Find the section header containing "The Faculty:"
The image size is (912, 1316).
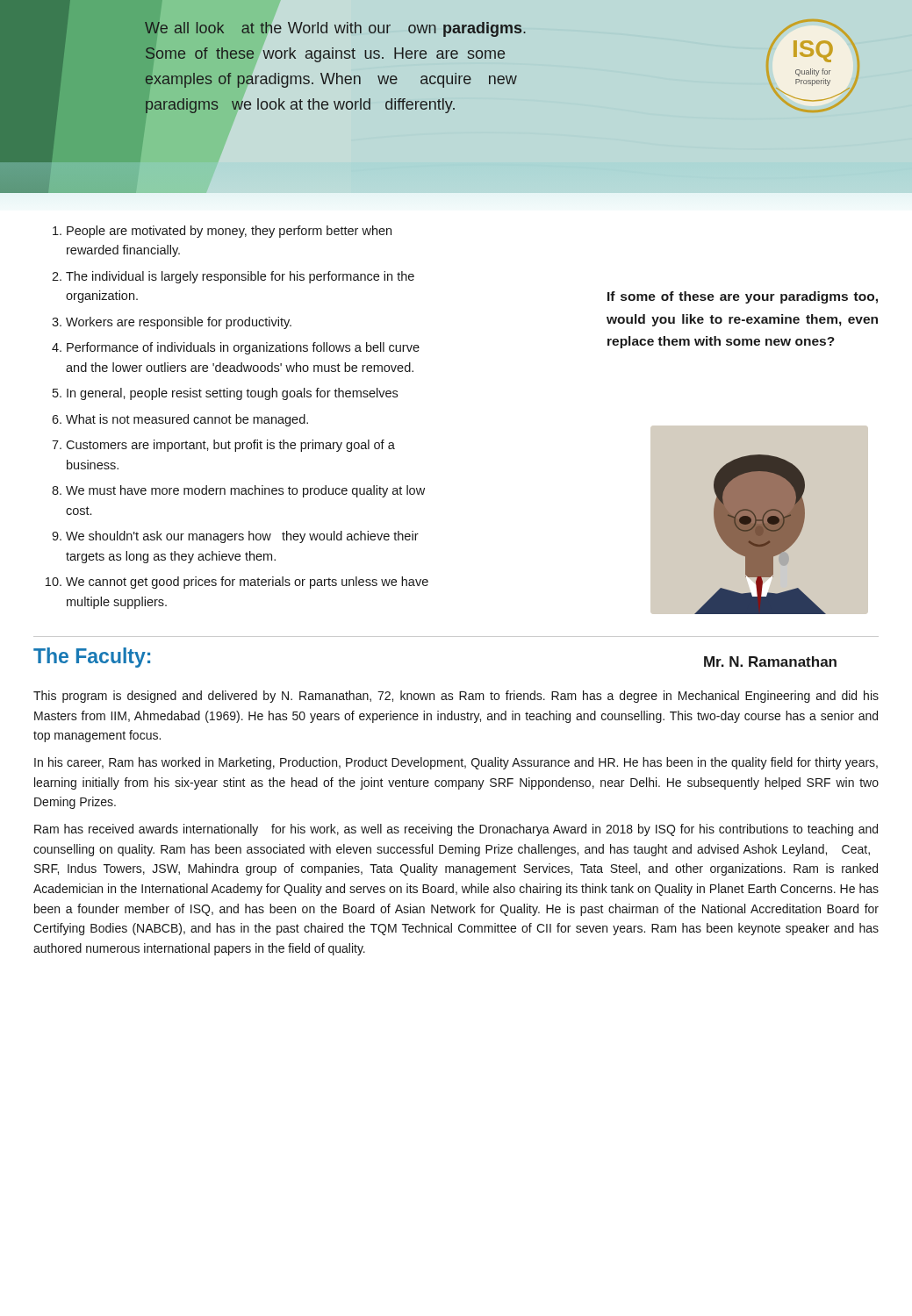(x=93, y=656)
